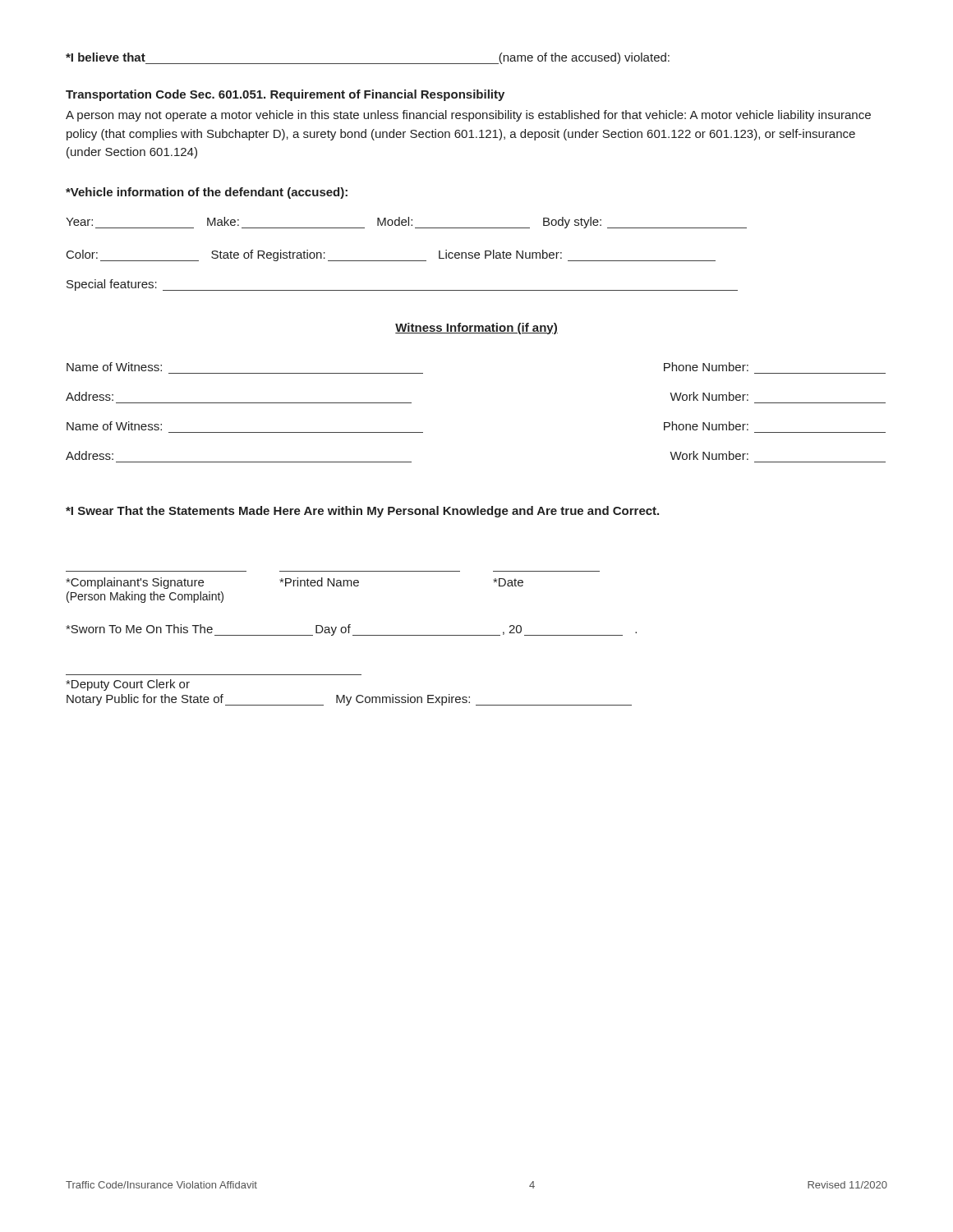Find the passage starting "I Swear That the Statements"
Screen dimensions: 1232x953
(363, 510)
